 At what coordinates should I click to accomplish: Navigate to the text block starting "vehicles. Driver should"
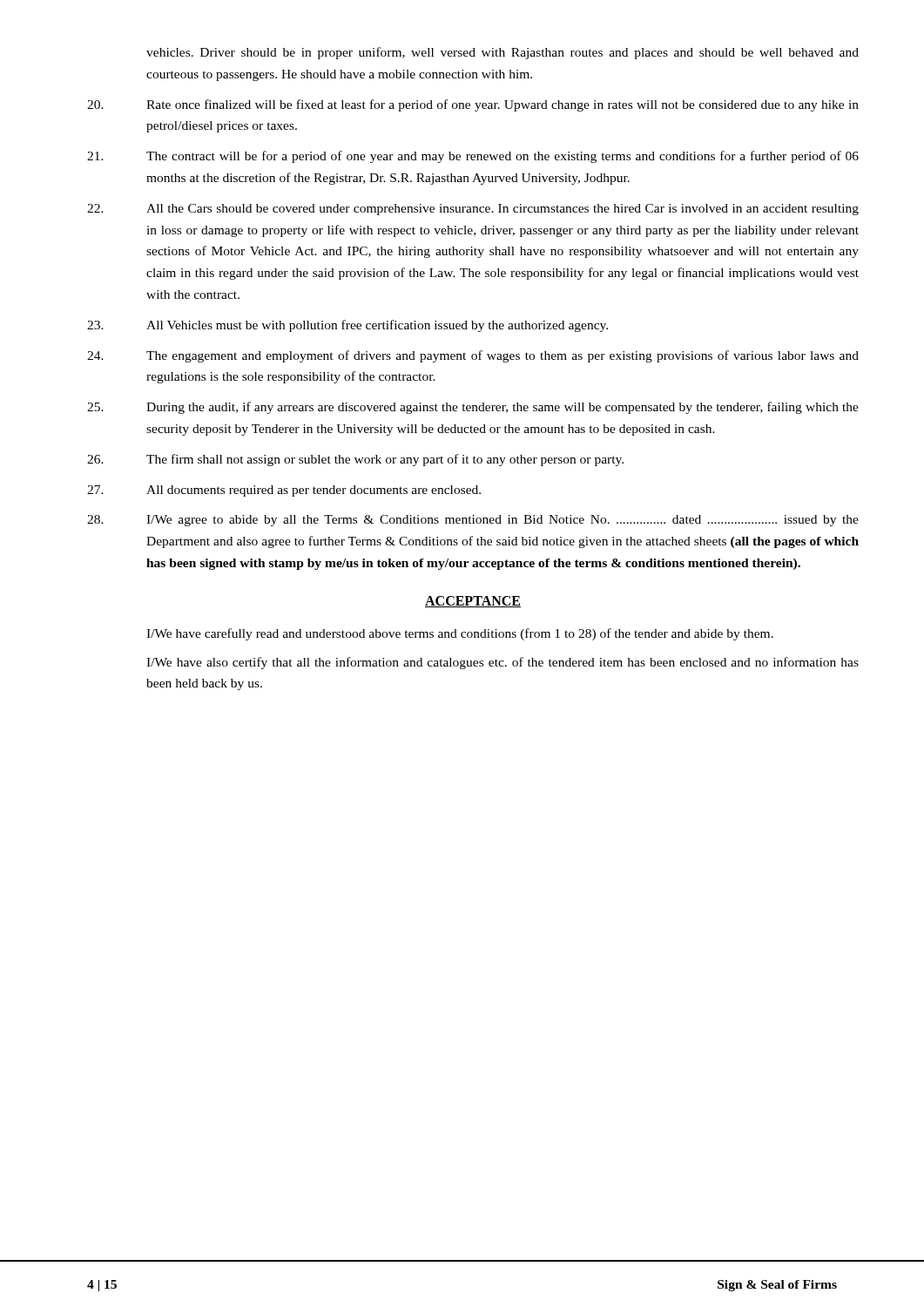tap(502, 63)
